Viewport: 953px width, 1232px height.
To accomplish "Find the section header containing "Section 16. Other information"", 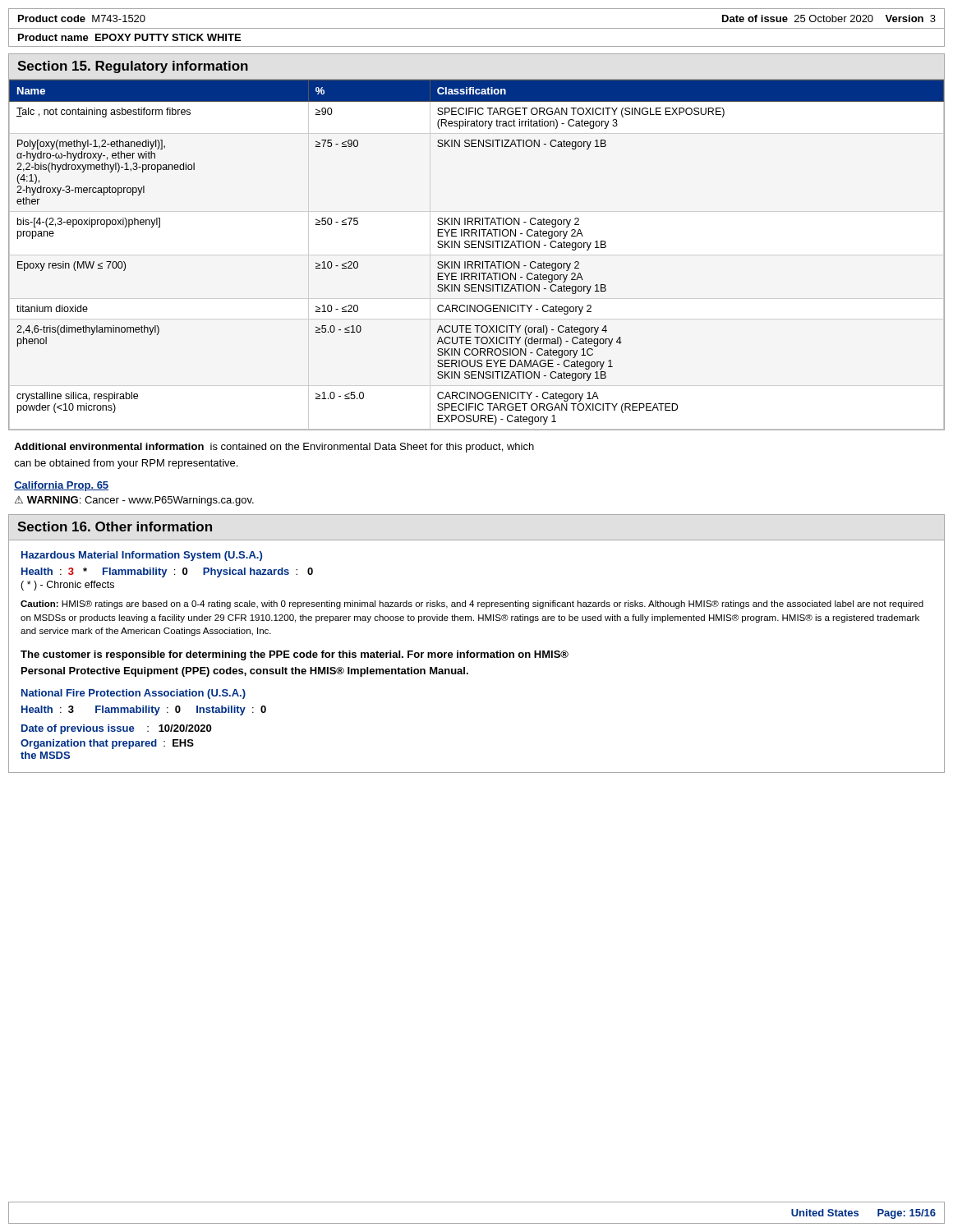I will click(115, 527).
